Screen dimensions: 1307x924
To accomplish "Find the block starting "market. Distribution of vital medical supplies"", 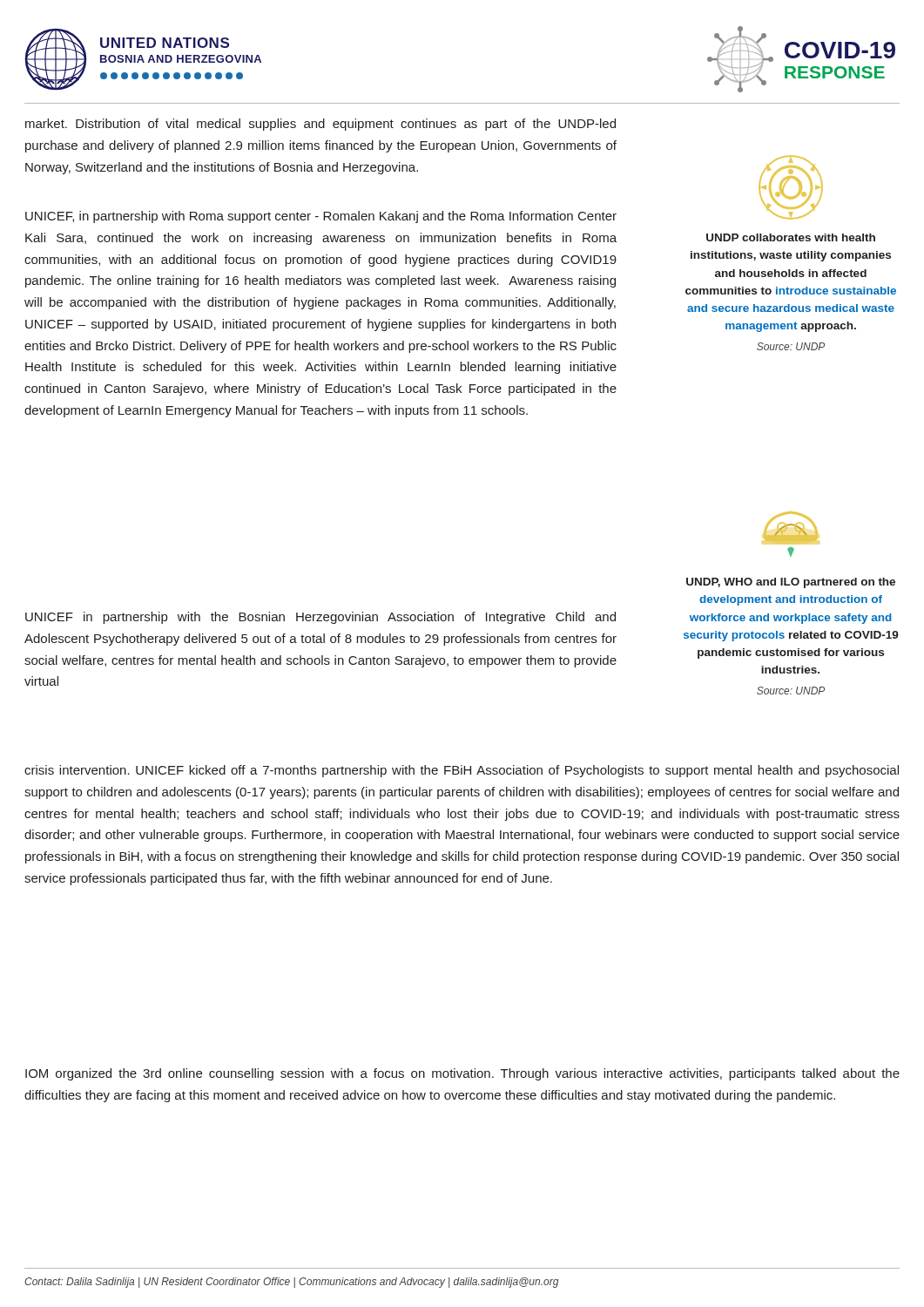I will 320,146.
